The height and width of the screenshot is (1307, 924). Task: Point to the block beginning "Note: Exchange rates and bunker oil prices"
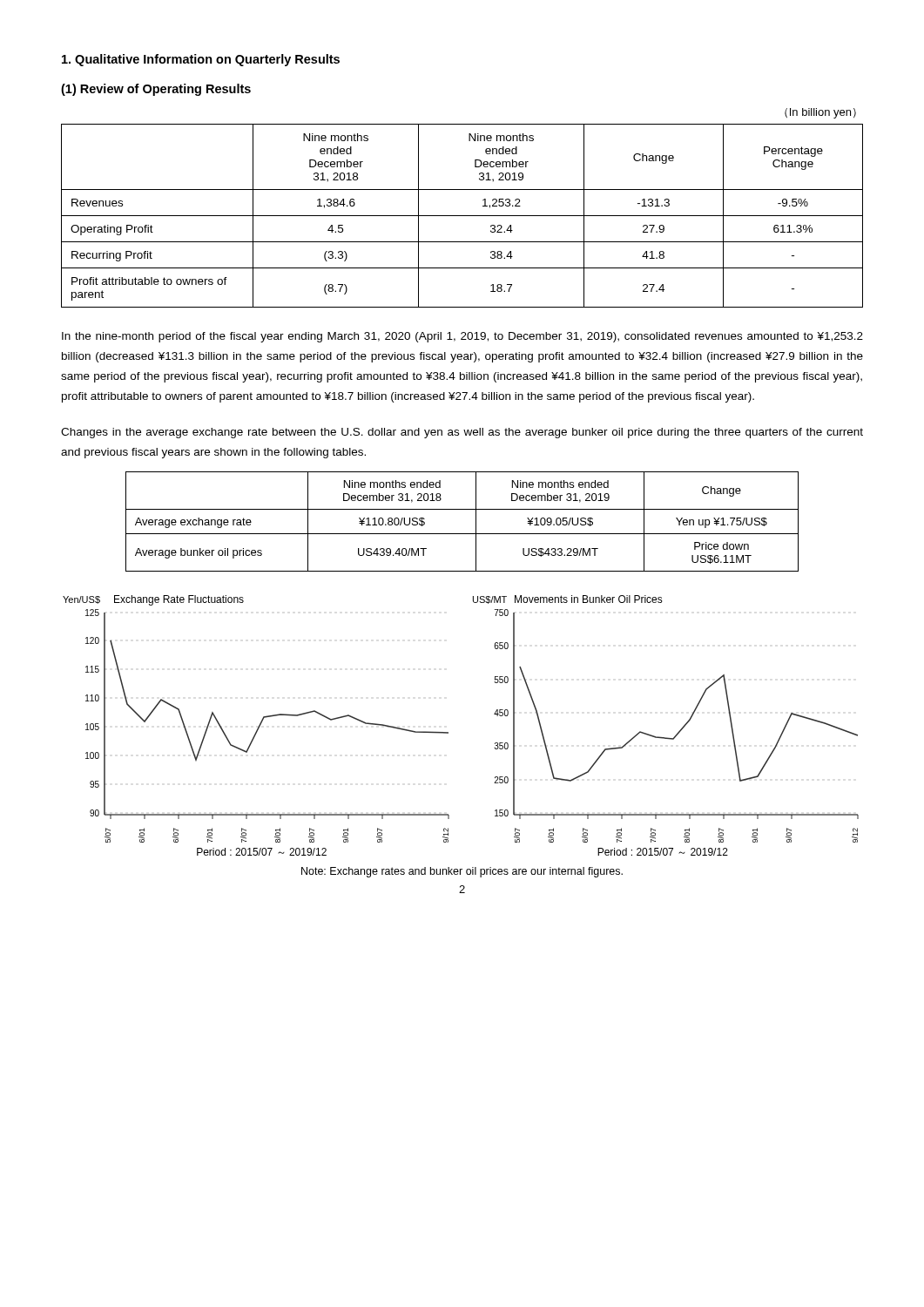(462, 871)
